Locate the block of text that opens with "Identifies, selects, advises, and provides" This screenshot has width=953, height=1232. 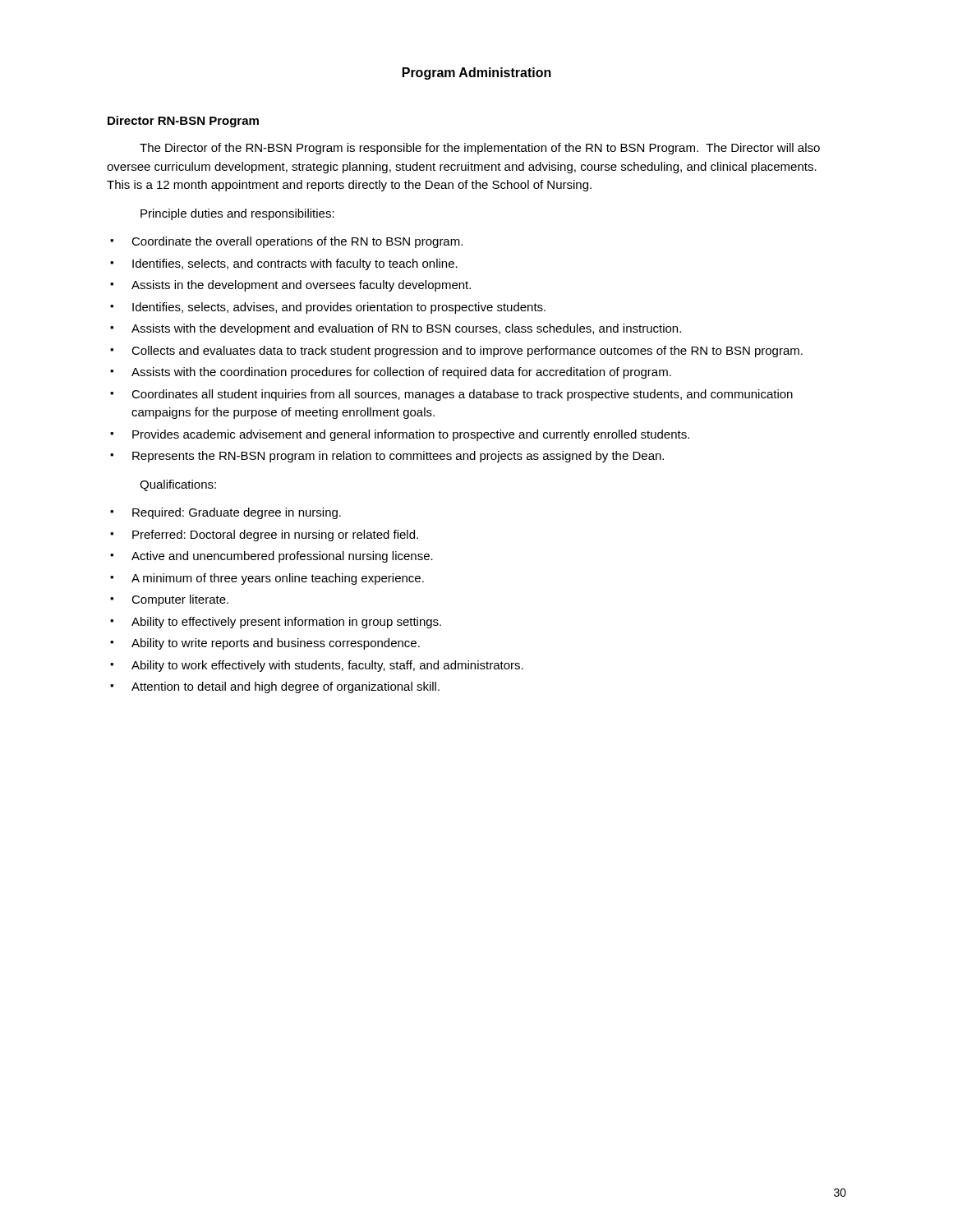point(339,306)
